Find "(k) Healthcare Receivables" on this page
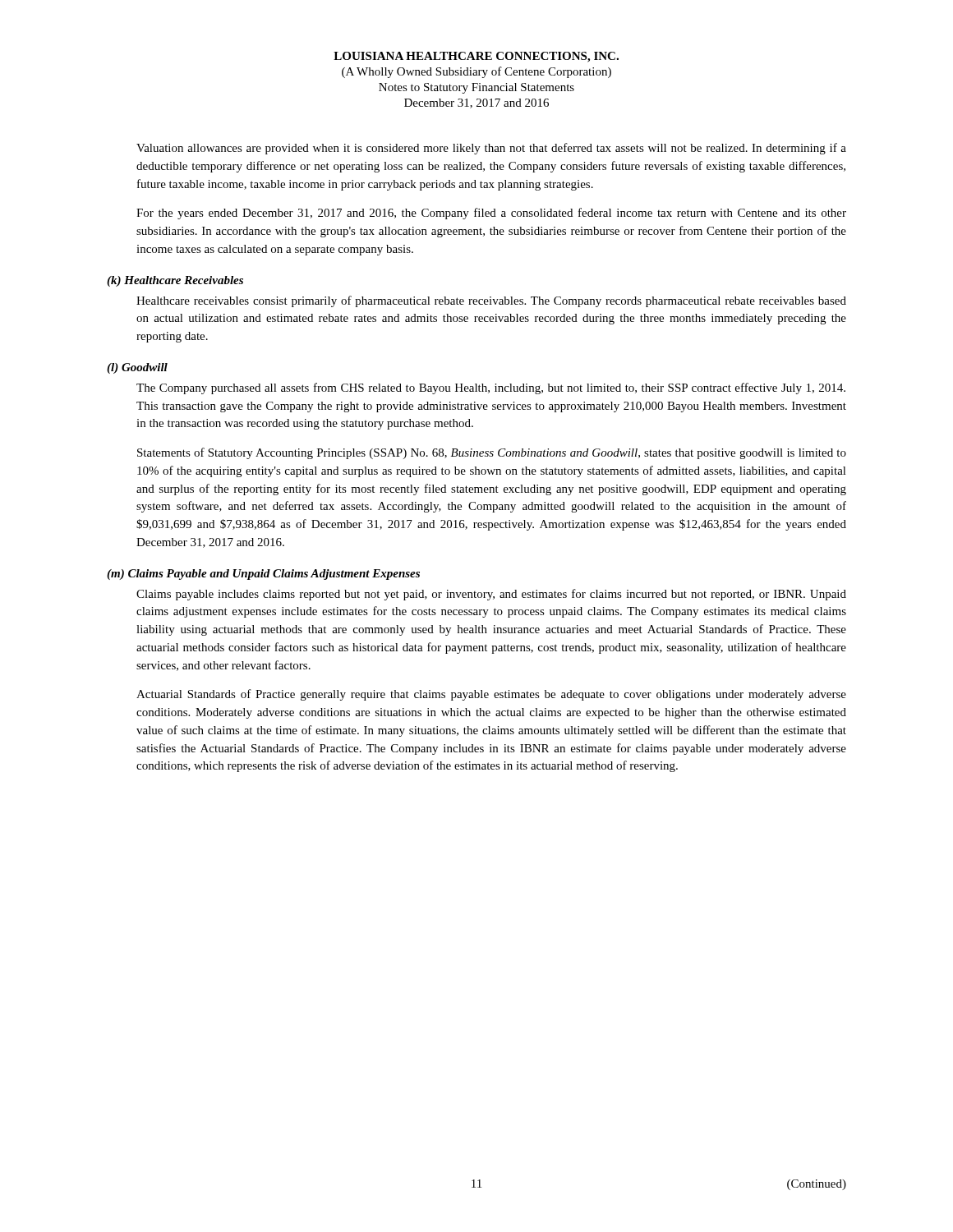 tap(175, 280)
